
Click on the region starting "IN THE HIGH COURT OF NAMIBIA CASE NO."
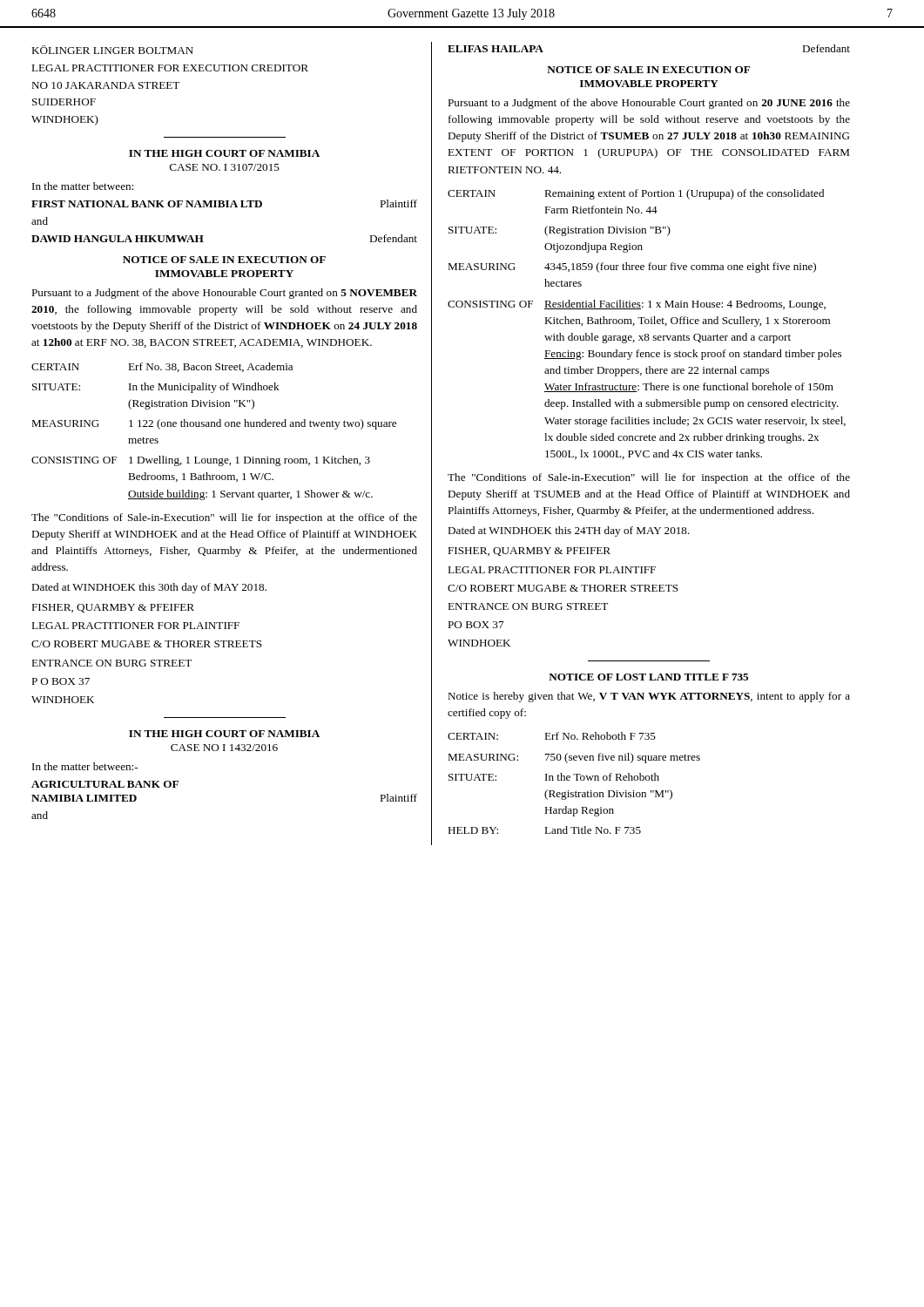click(x=224, y=160)
